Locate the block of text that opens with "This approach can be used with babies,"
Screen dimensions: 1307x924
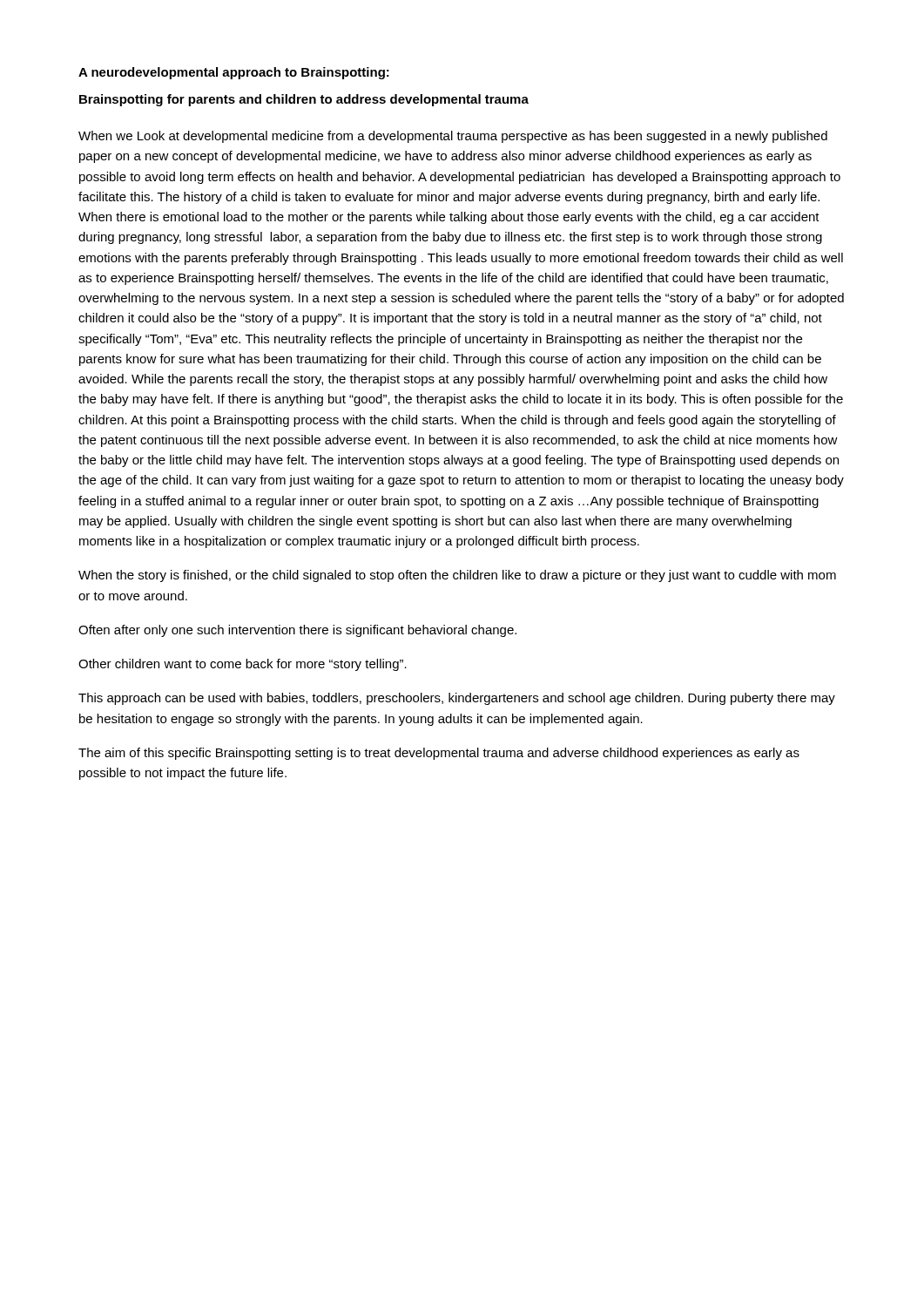tap(457, 708)
